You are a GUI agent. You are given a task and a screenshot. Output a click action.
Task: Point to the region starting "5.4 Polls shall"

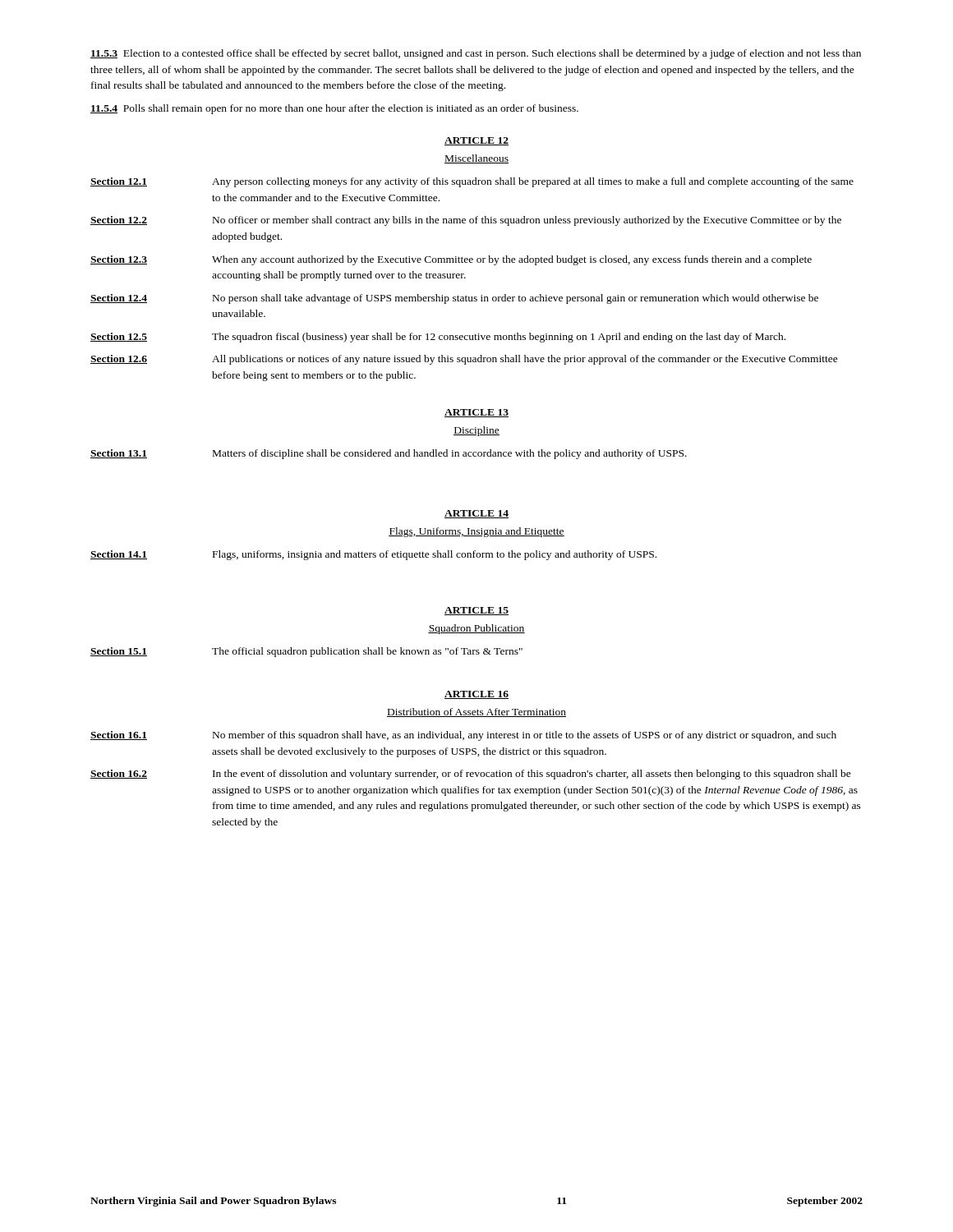(335, 108)
